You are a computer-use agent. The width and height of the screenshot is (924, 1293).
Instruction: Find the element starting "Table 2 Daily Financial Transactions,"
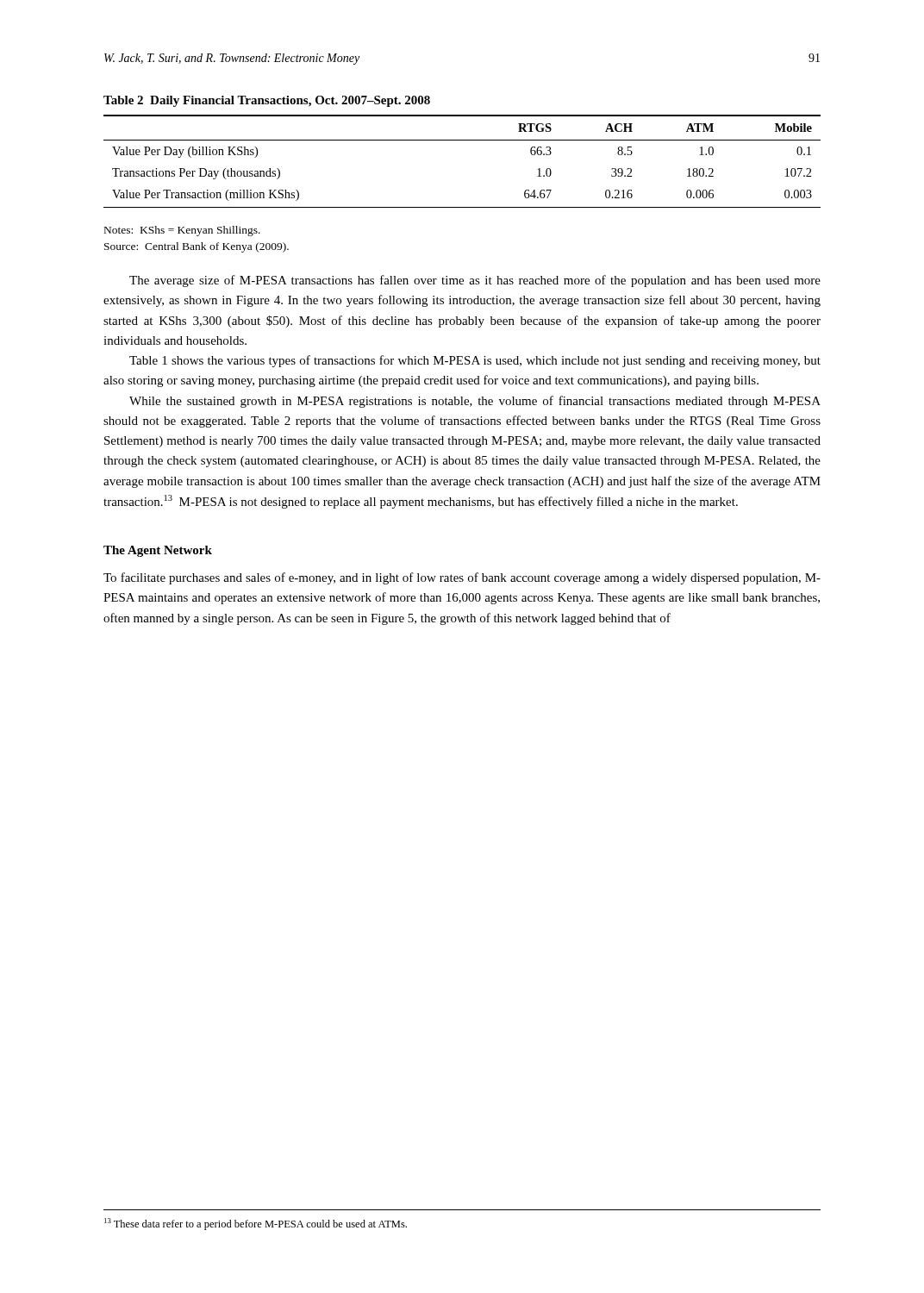pyautogui.click(x=267, y=100)
